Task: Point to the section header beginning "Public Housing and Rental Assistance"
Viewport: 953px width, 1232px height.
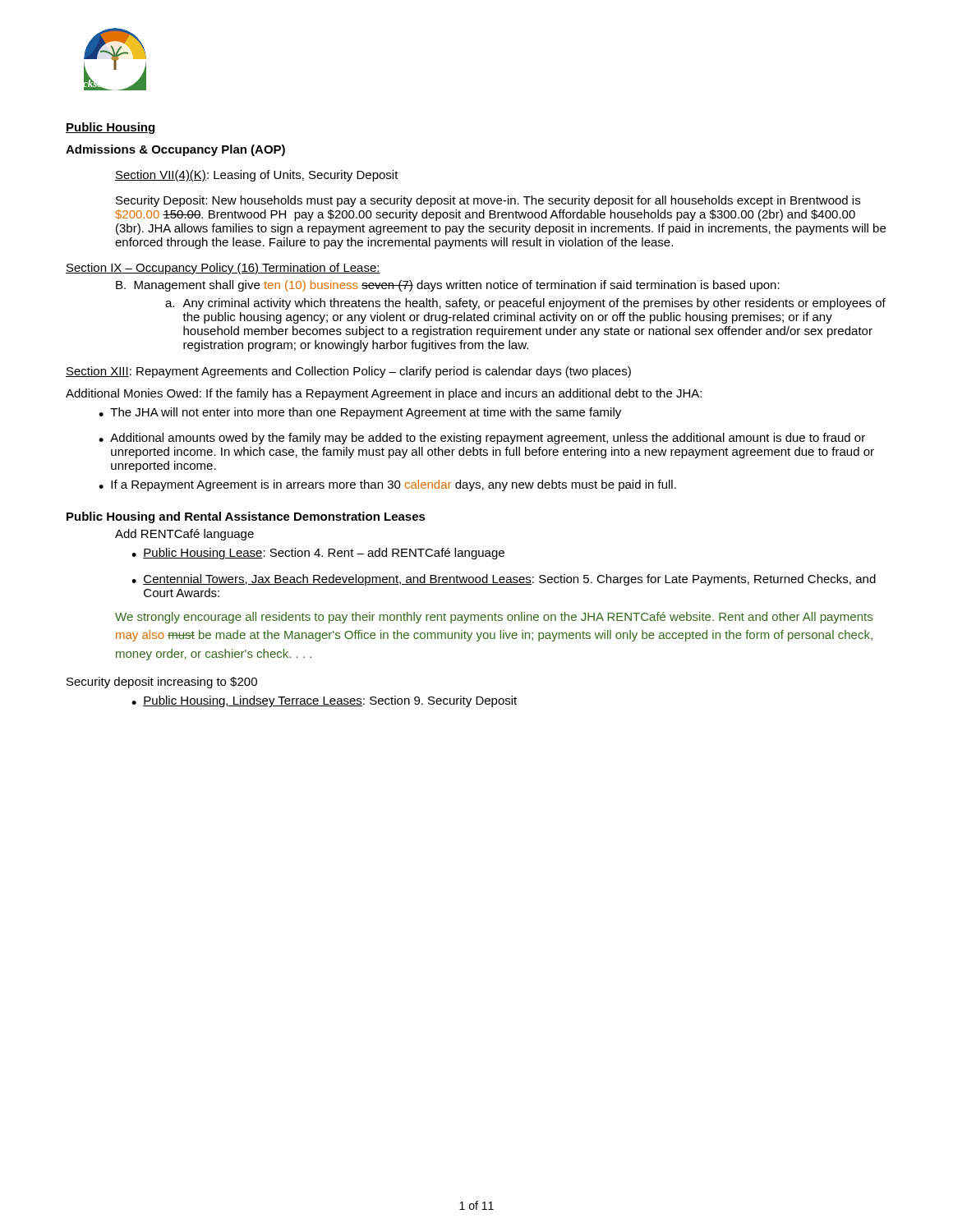Action: [246, 517]
